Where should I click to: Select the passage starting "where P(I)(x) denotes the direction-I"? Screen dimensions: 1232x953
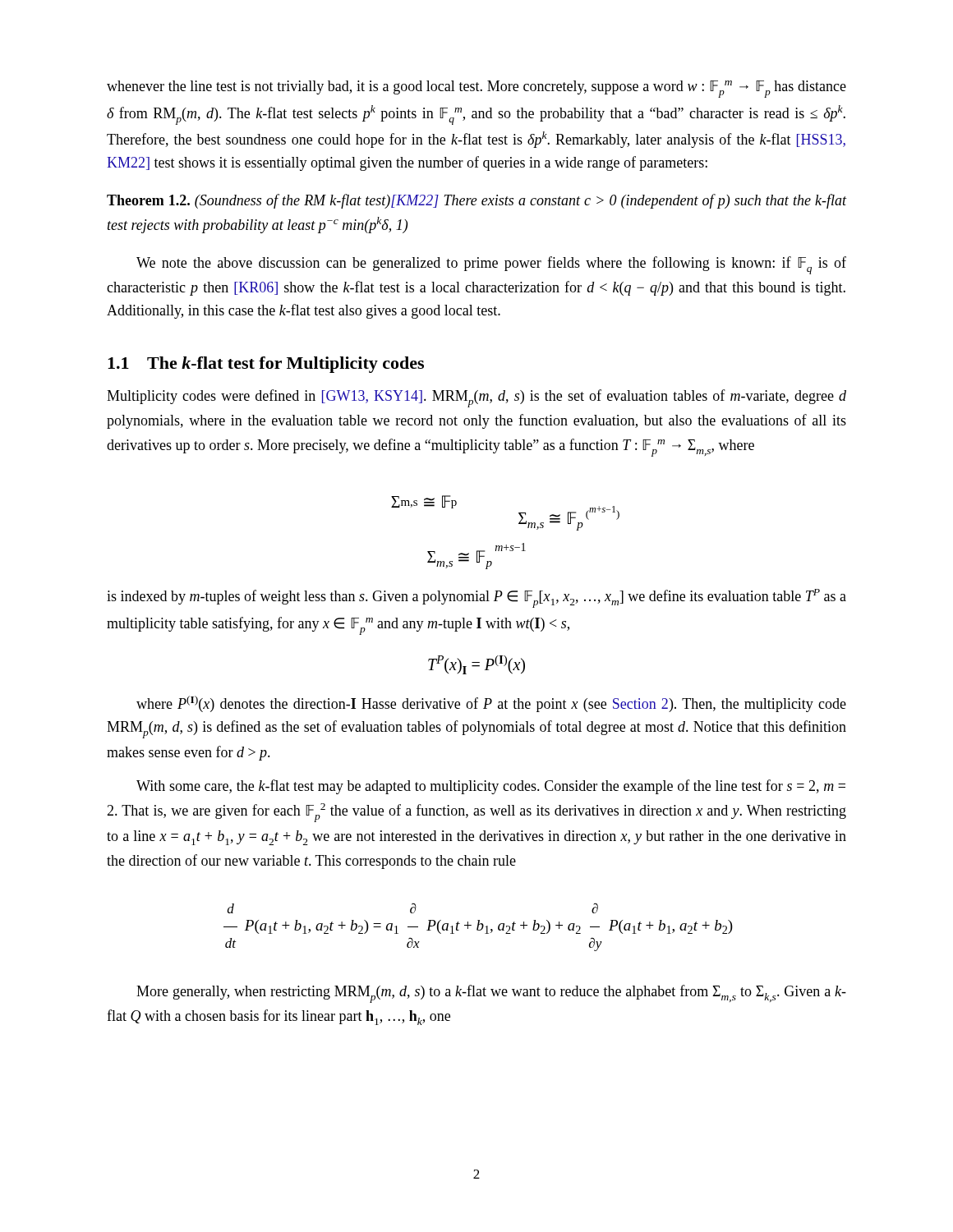click(476, 727)
